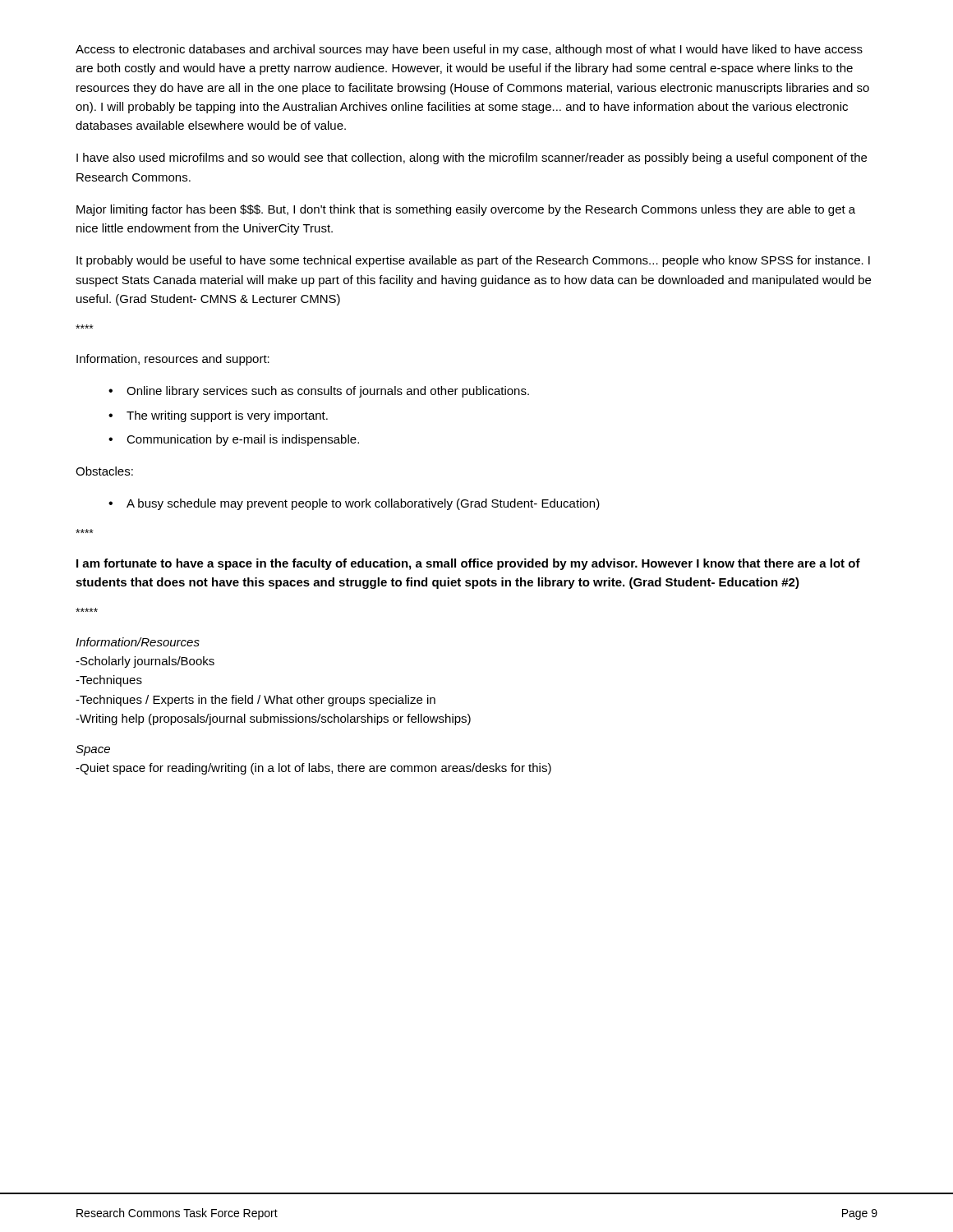The width and height of the screenshot is (953, 1232).
Task: Point to the block beginning "Information/Resources -Scholarly journals/Books -Techniques -Techniques /"
Action: tap(138, 642)
